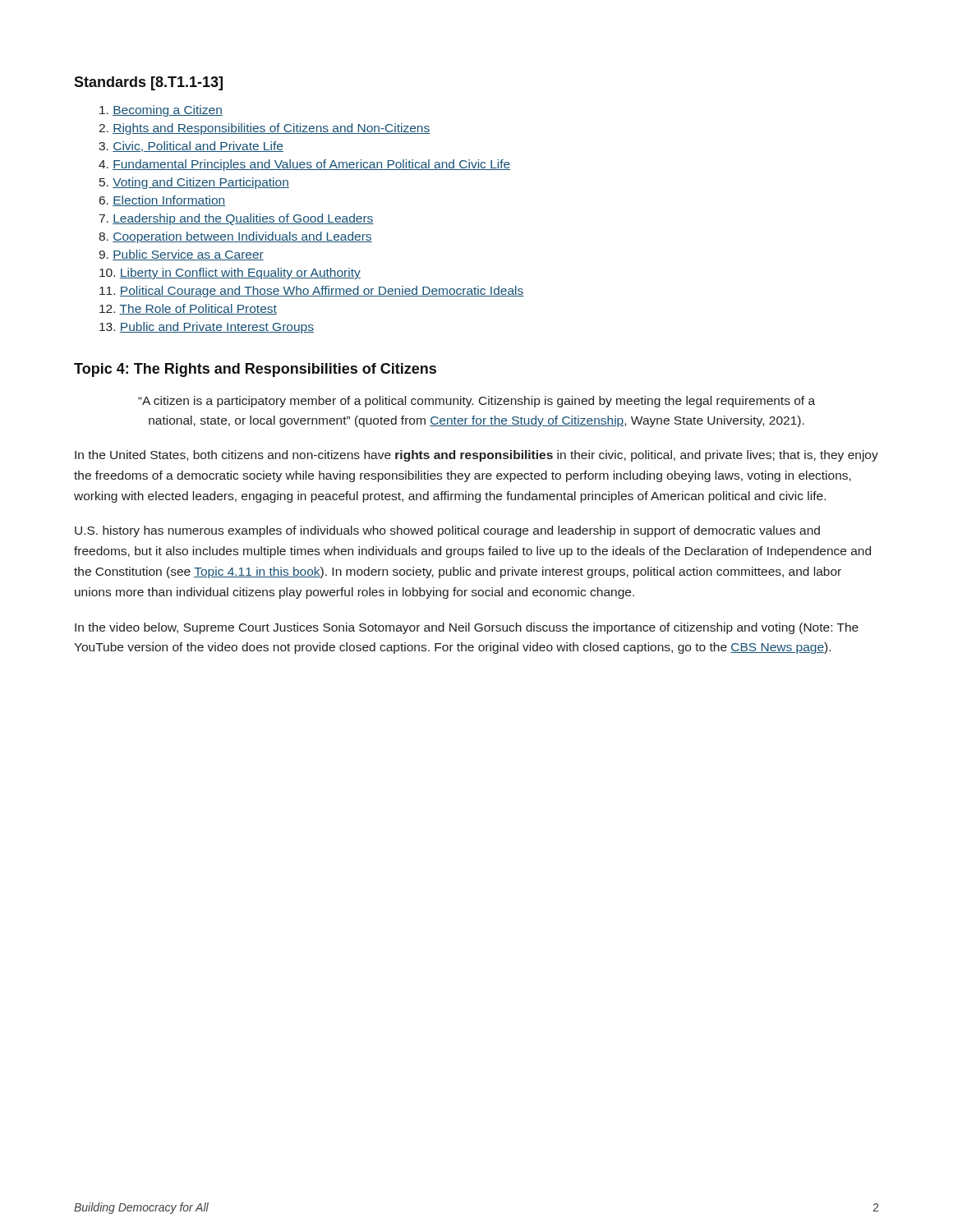Screen dimensions: 1232x953
Task: Find the block starting "9. Public Service as a Career"
Action: pyautogui.click(x=181, y=254)
